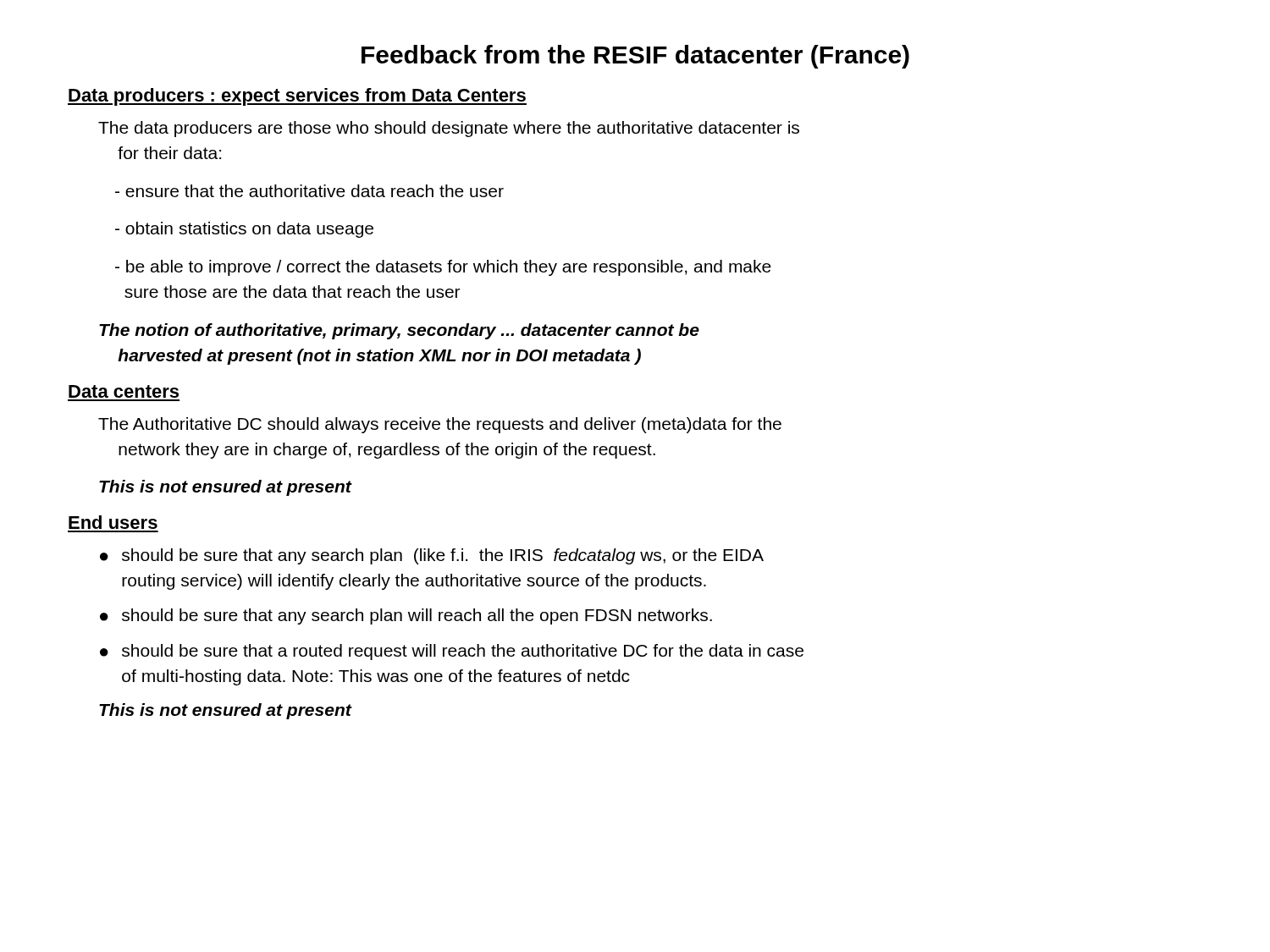Find the text block with the text "The data producers are those"

tap(449, 140)
